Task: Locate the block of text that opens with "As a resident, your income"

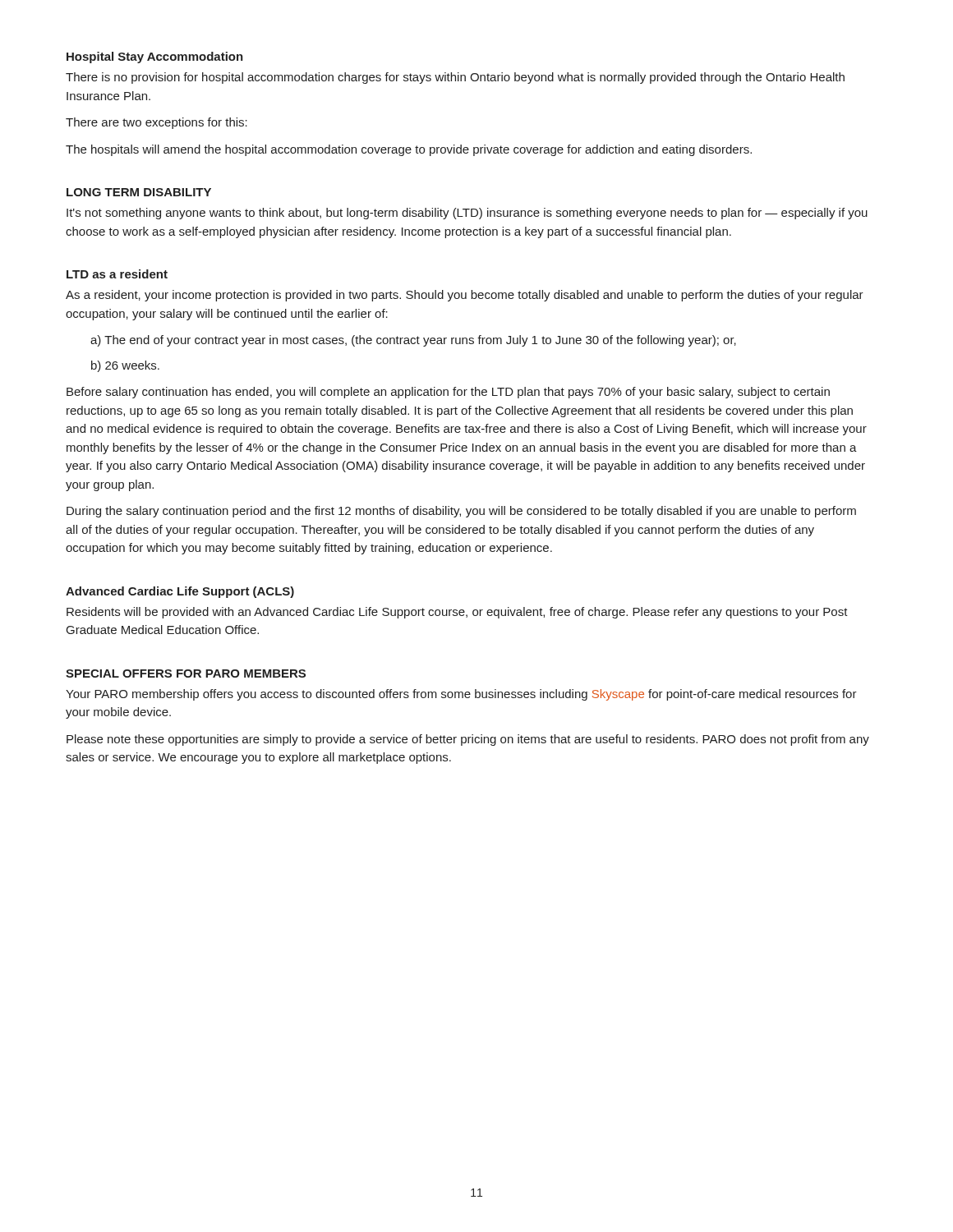Action: [x=464, y=304]
